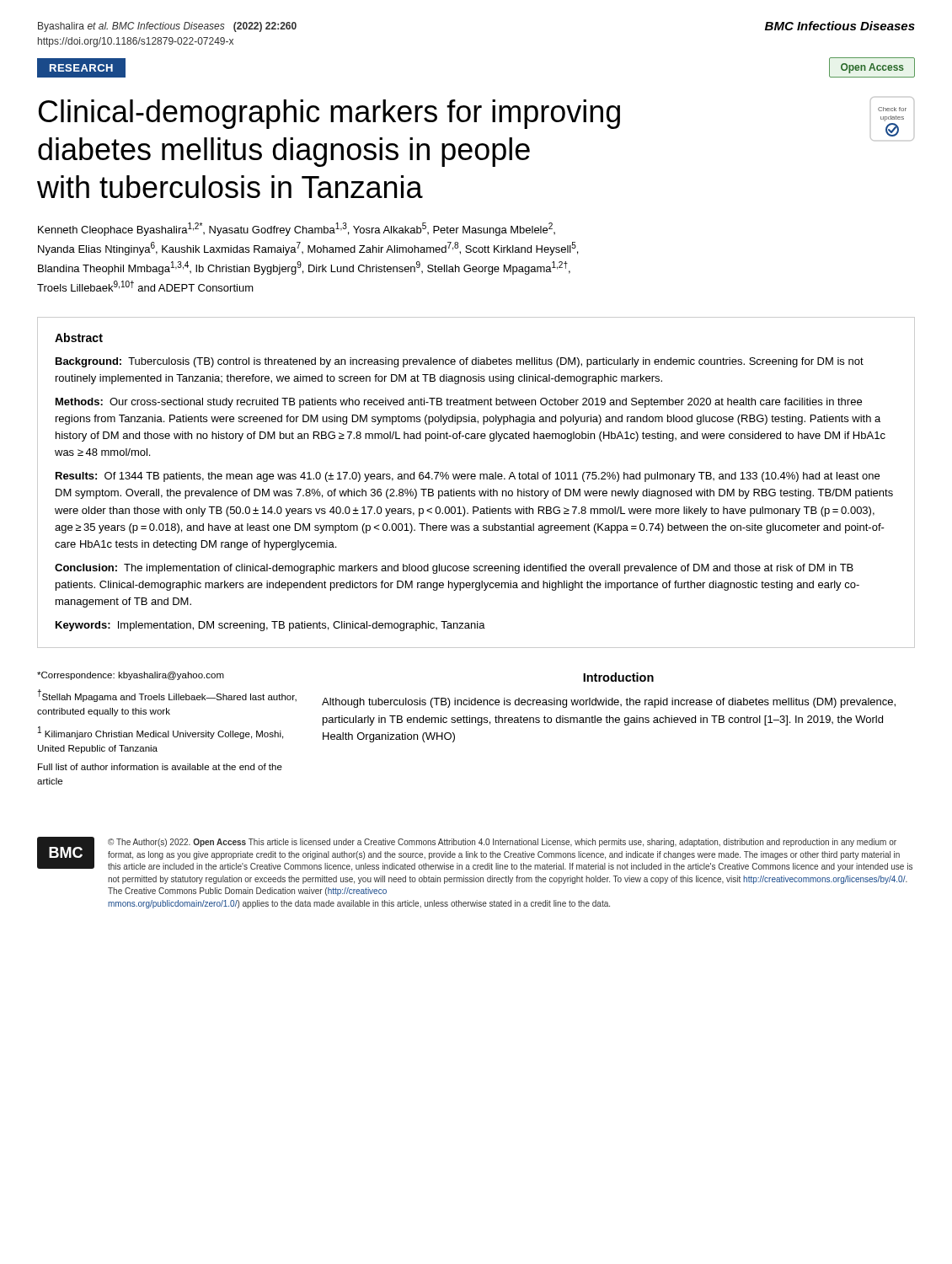Point to the block beginning "Results: Of 1344 TB"
952x1264 pixels.
pos(474,510)
